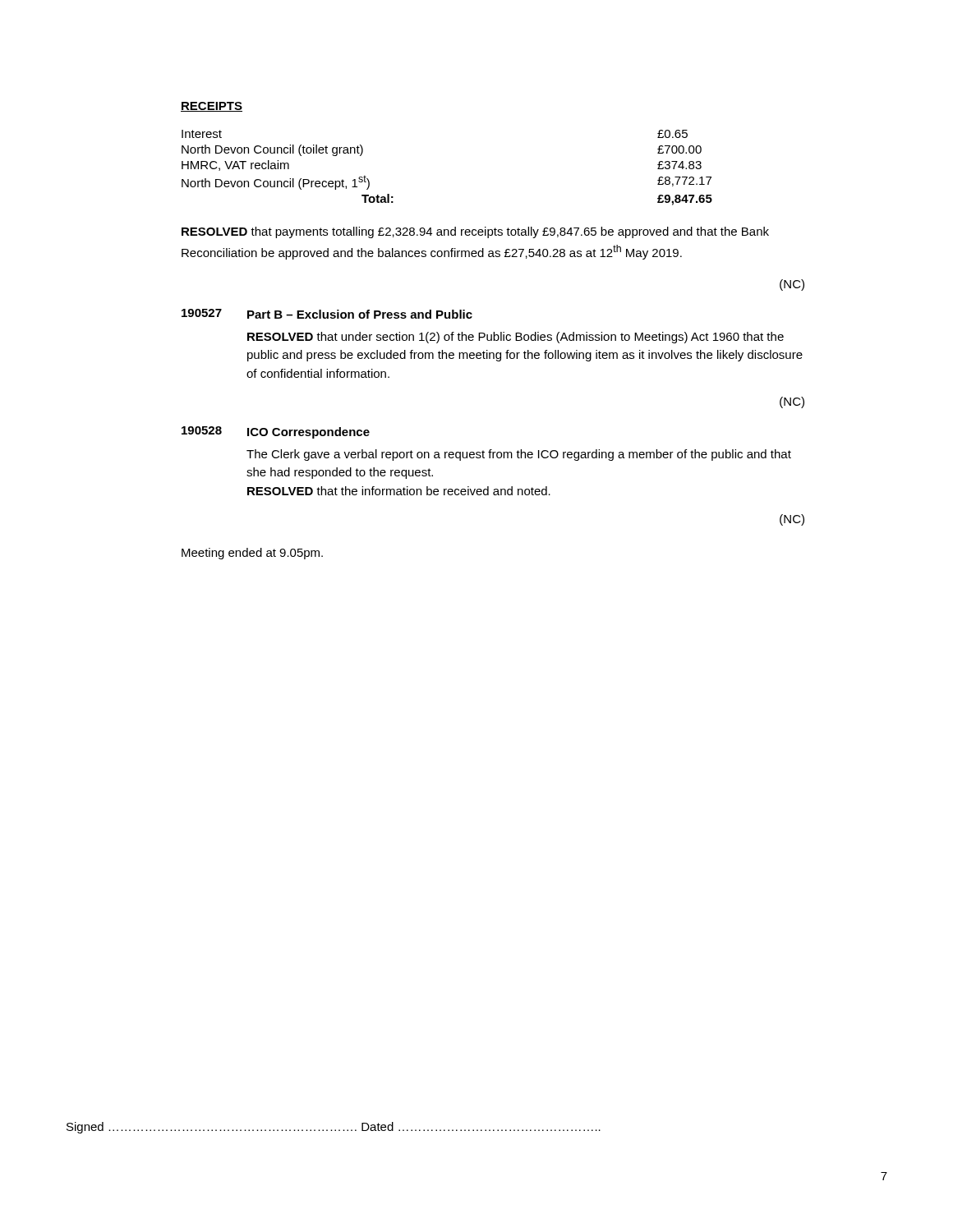Select the section header that says "190528 ICO Correspondence The Clerk gave a verbal"
This screenshot has height=1232, width=953.
pos(493,462)
